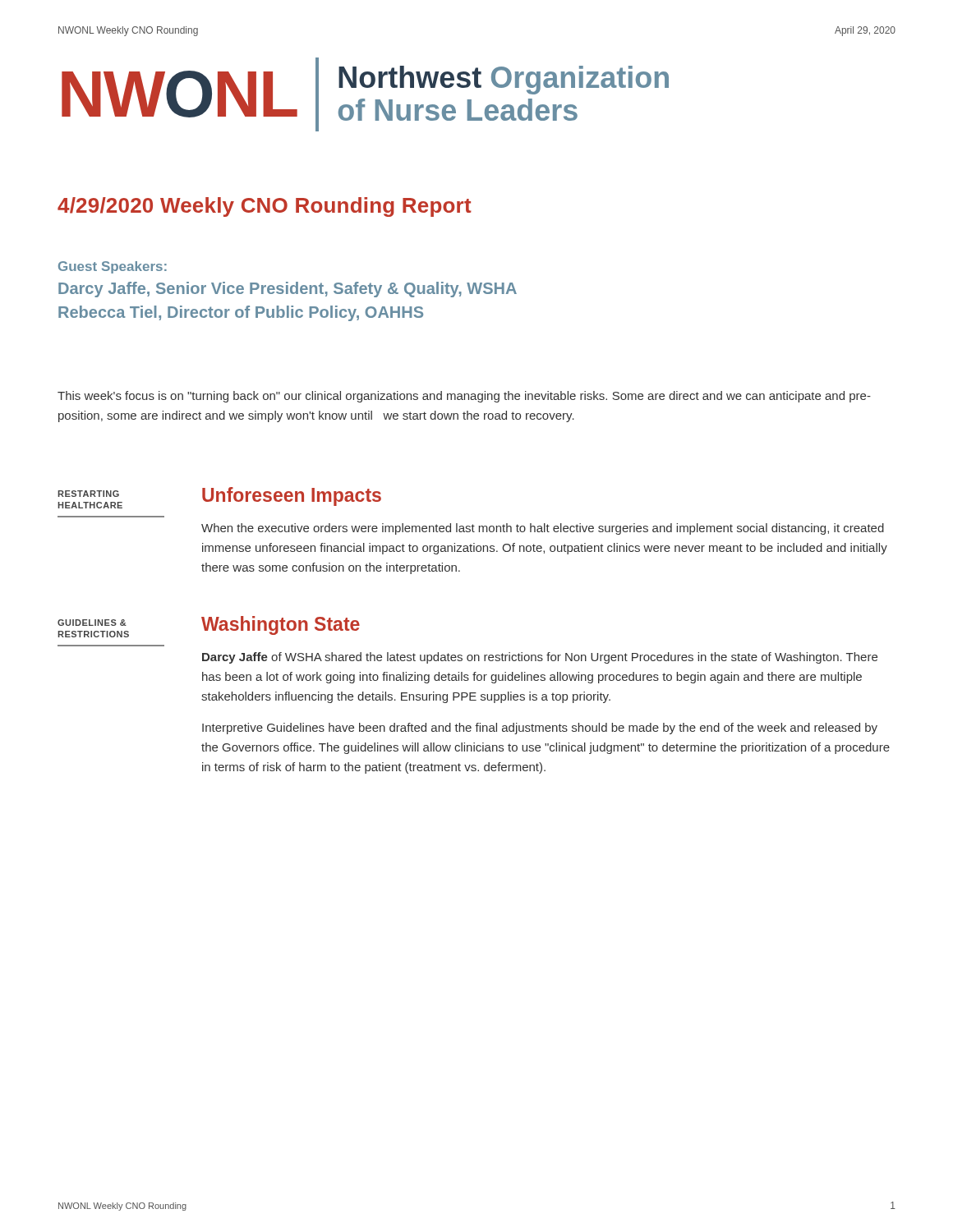This screenshot has height=1232, width=953.
Task: Find the region starting "Guest Speakers: Darcy Jaffe, Senior"
Action: 476,292
